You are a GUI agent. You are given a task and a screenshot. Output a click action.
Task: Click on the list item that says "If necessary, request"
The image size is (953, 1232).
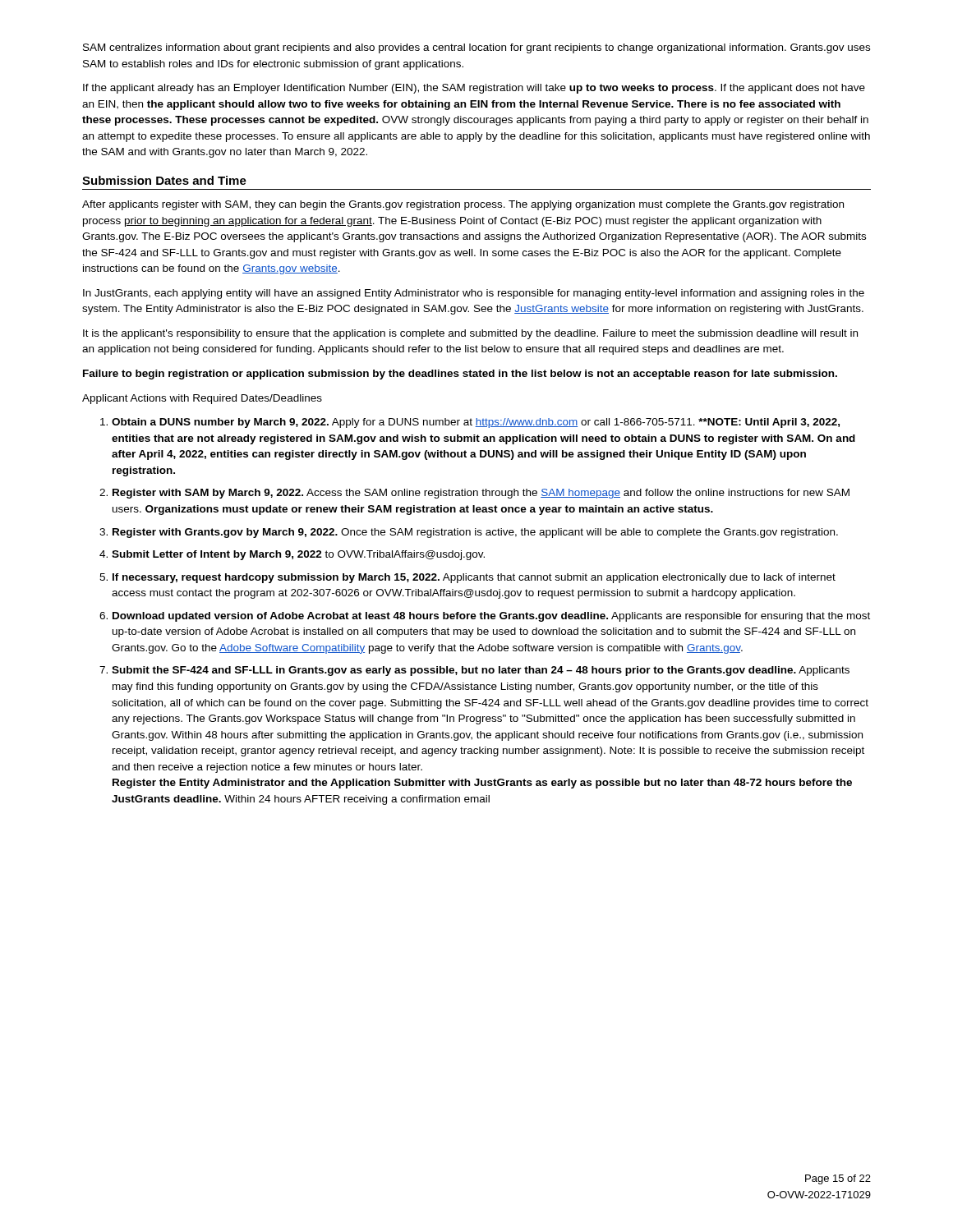(x=491, y=585)
